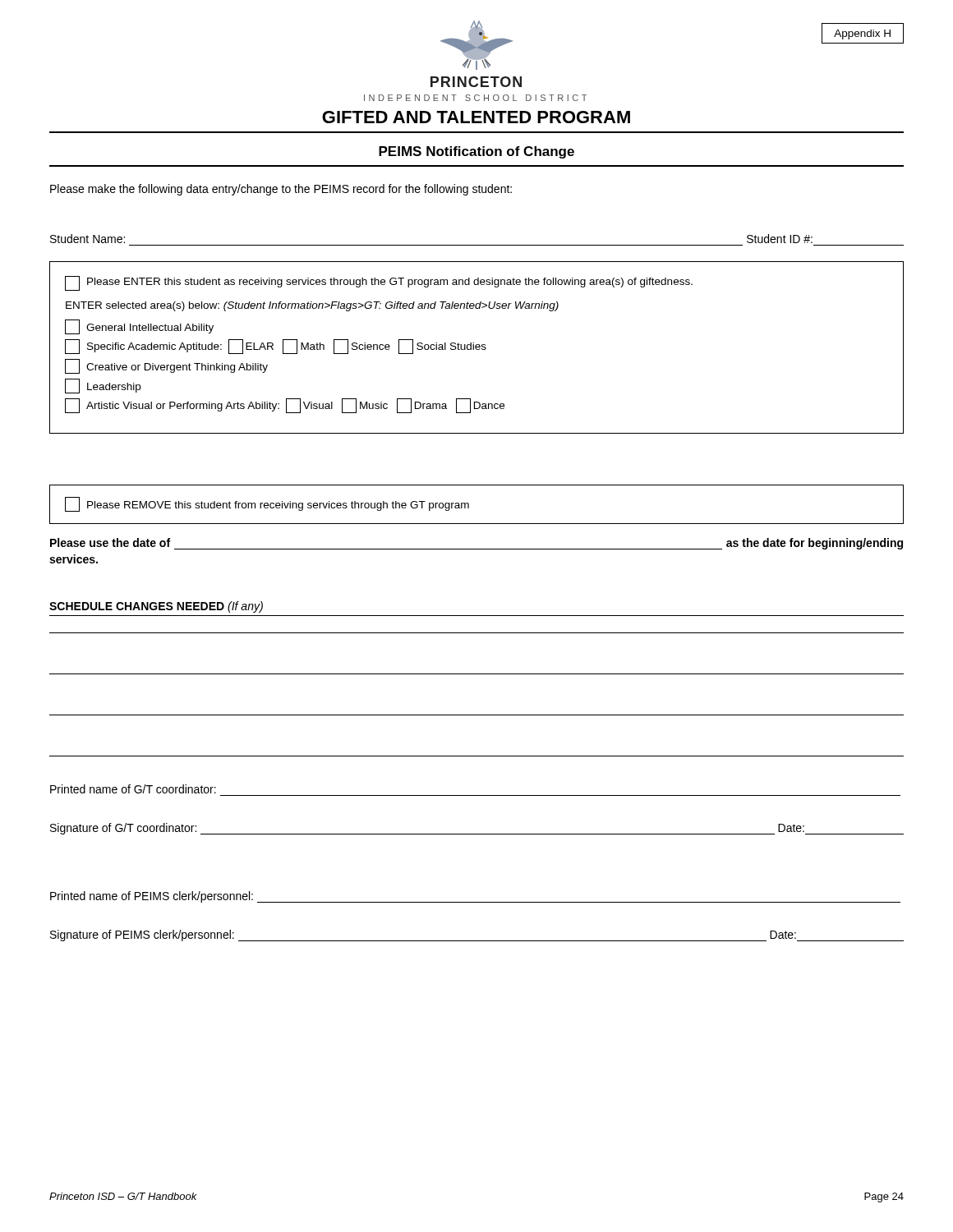Screen dimensions: 1232x953
Task: Find the element starting "Student Name: Student ID #:"
Action: (476, 238)
